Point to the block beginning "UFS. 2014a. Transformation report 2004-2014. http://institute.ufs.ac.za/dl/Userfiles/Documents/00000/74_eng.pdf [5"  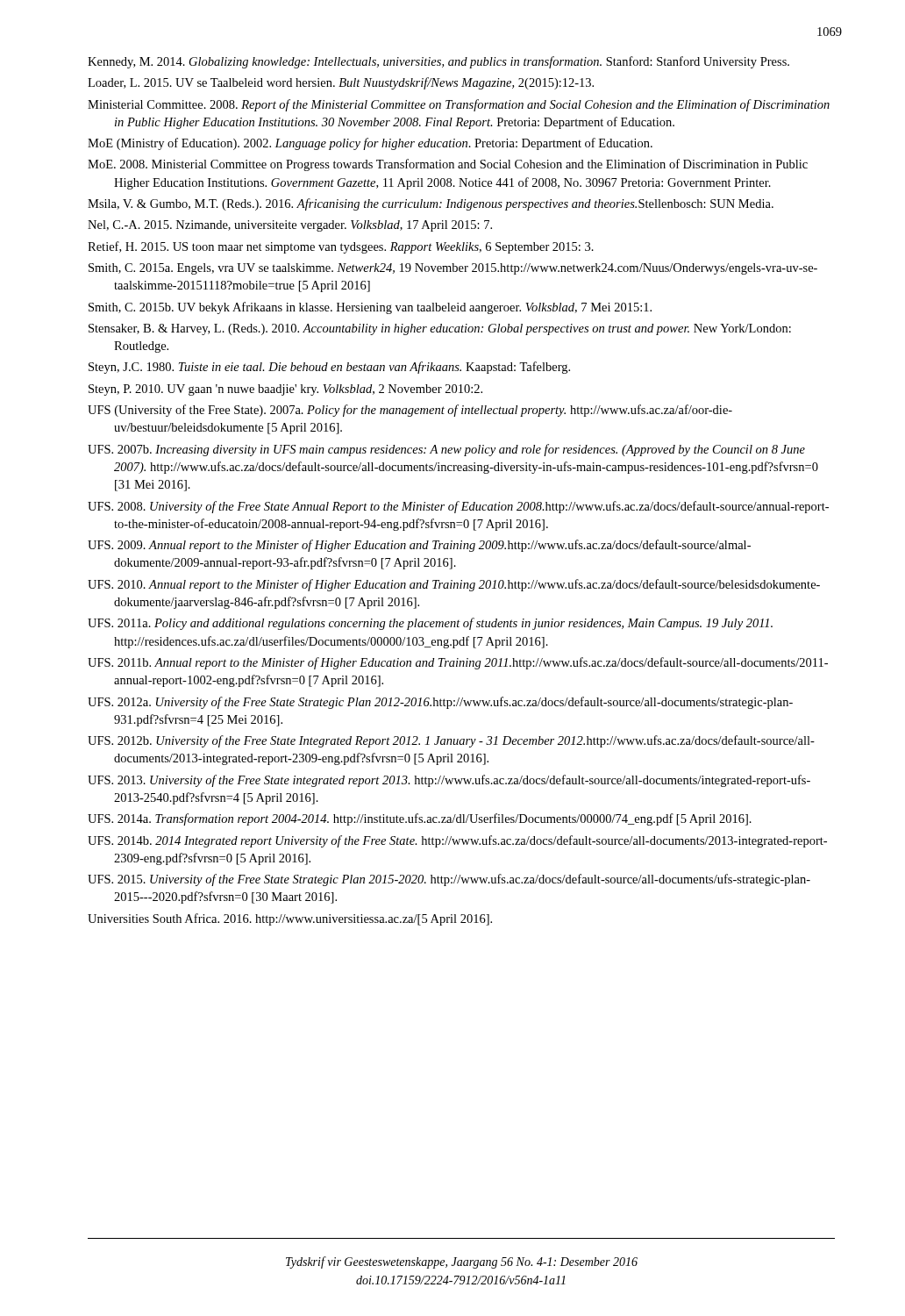coord(420,819)
